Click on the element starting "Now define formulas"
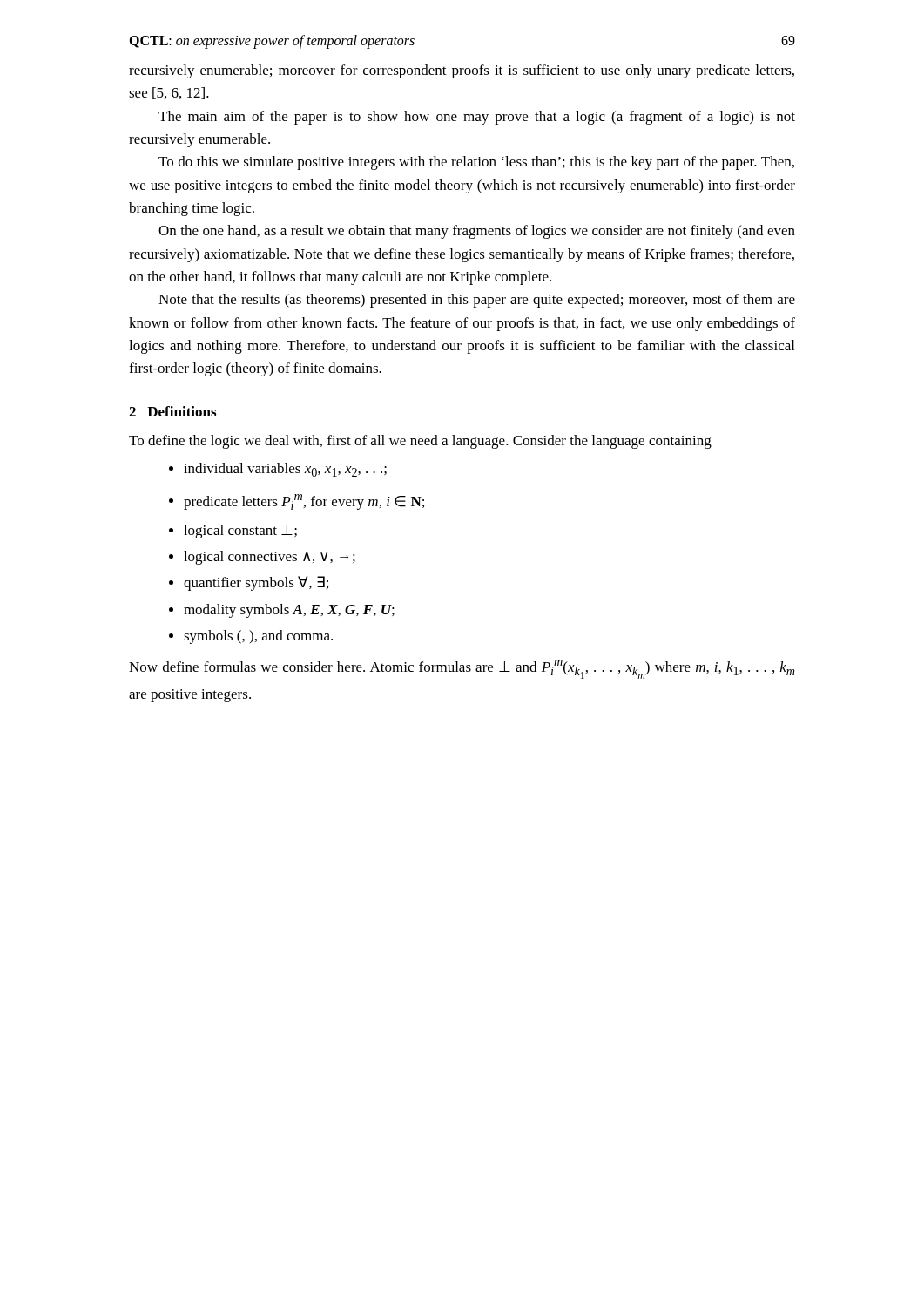This screenshot has height=1307, width=924. 462,680
